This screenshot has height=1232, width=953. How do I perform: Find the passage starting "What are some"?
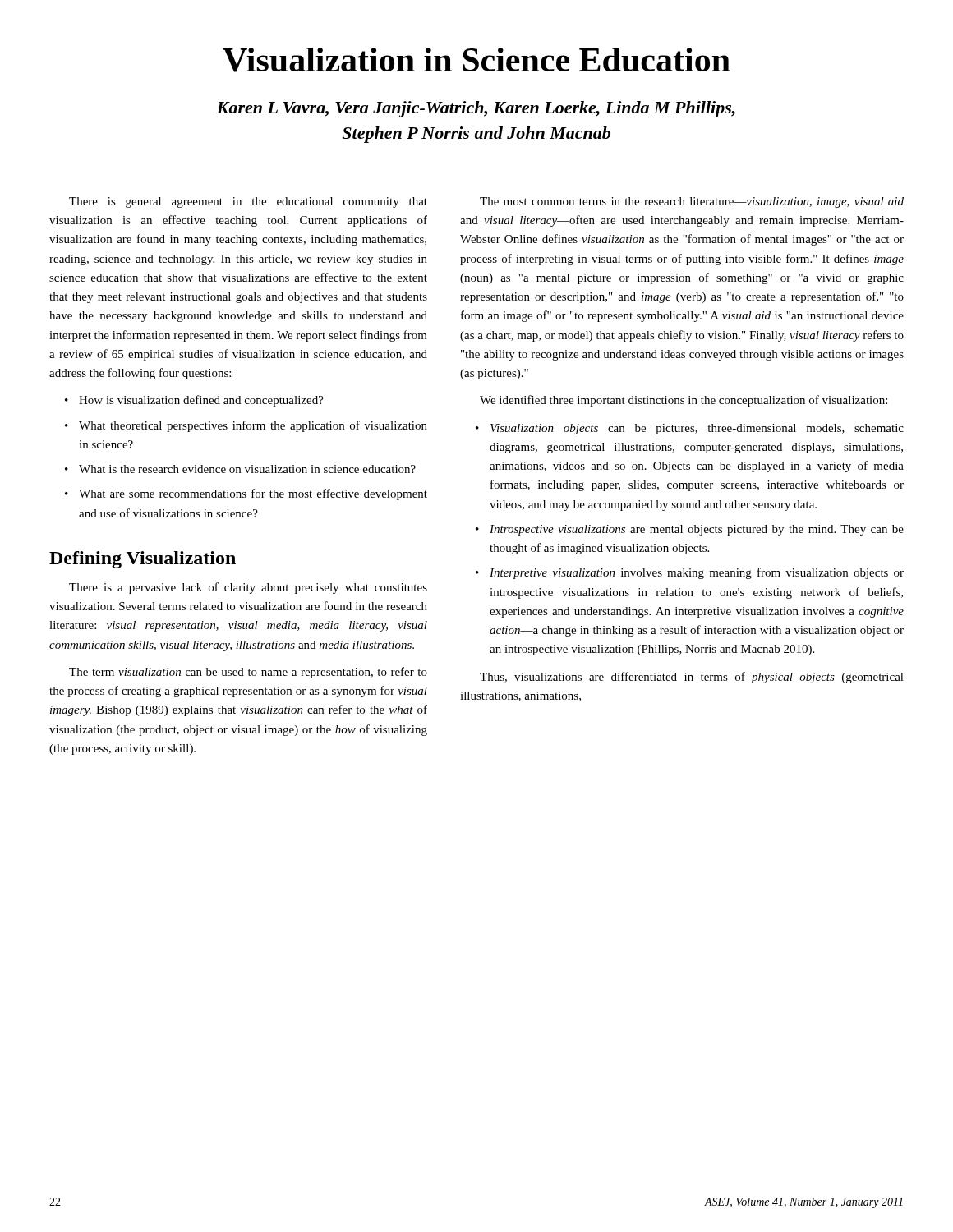click(x=253, y=504)
